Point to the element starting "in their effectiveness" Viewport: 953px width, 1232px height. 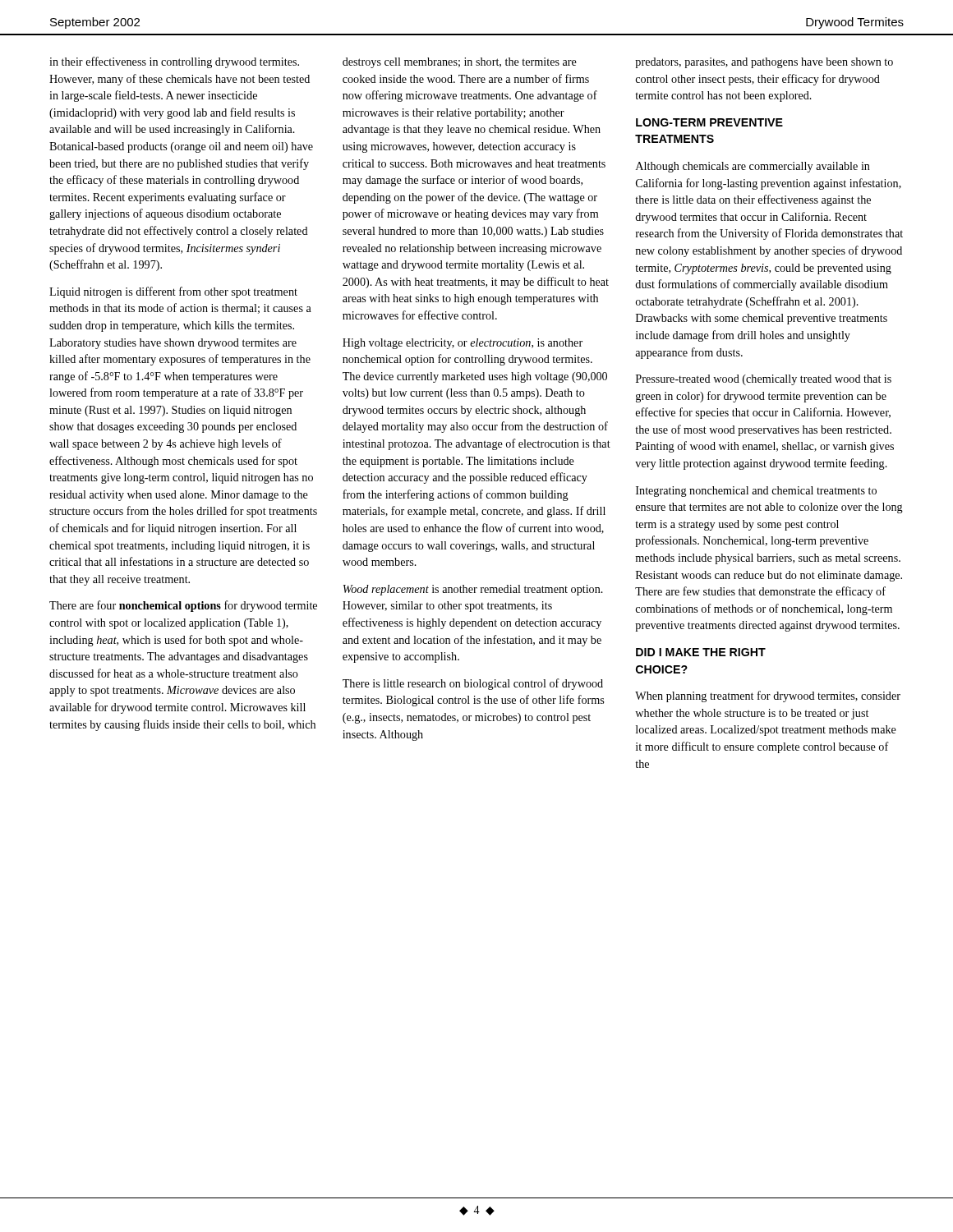[x=183, y=163]
